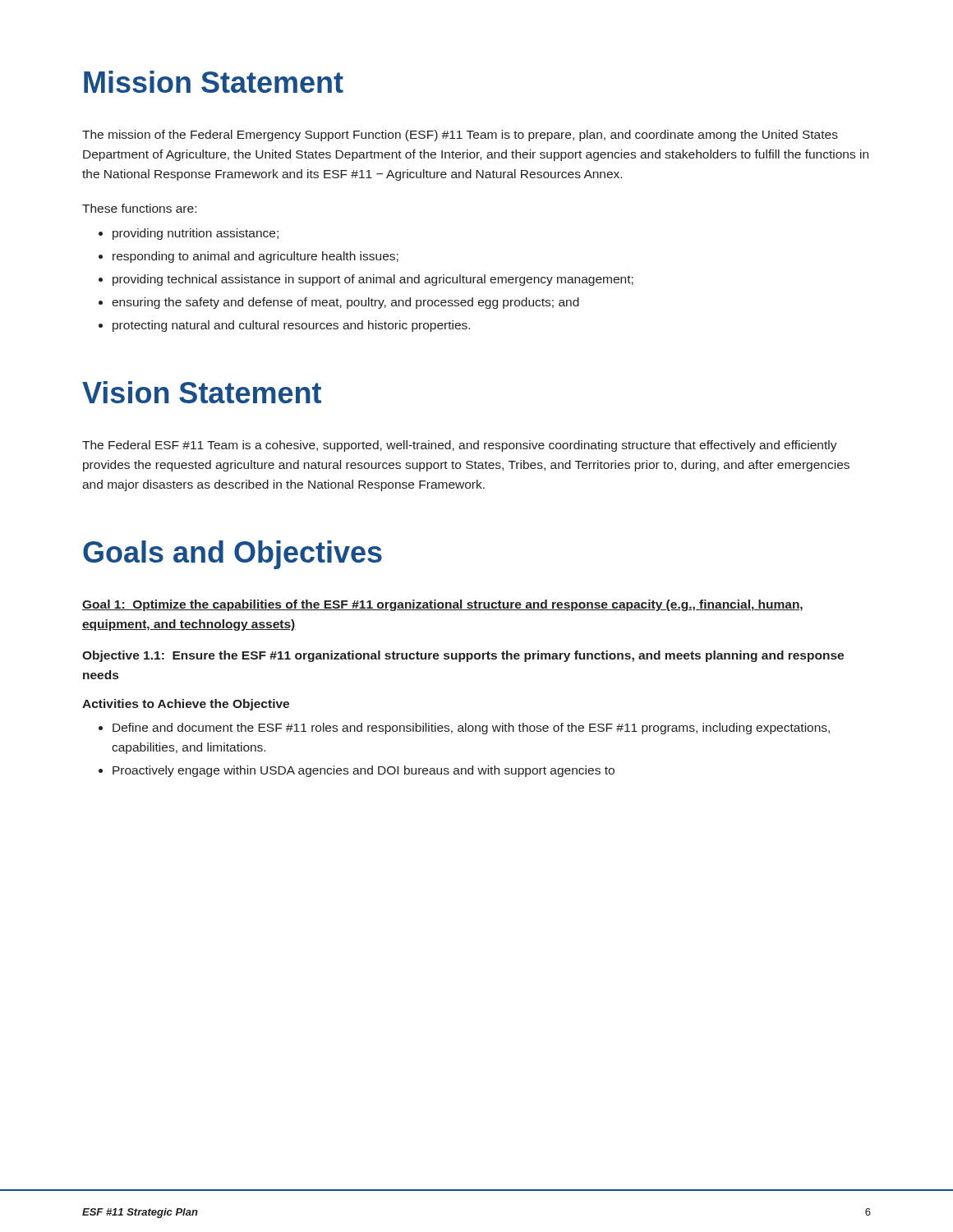
Task: Point to the block beginning "The mission of the Federal Emergency"
Action: pos(476,154)
